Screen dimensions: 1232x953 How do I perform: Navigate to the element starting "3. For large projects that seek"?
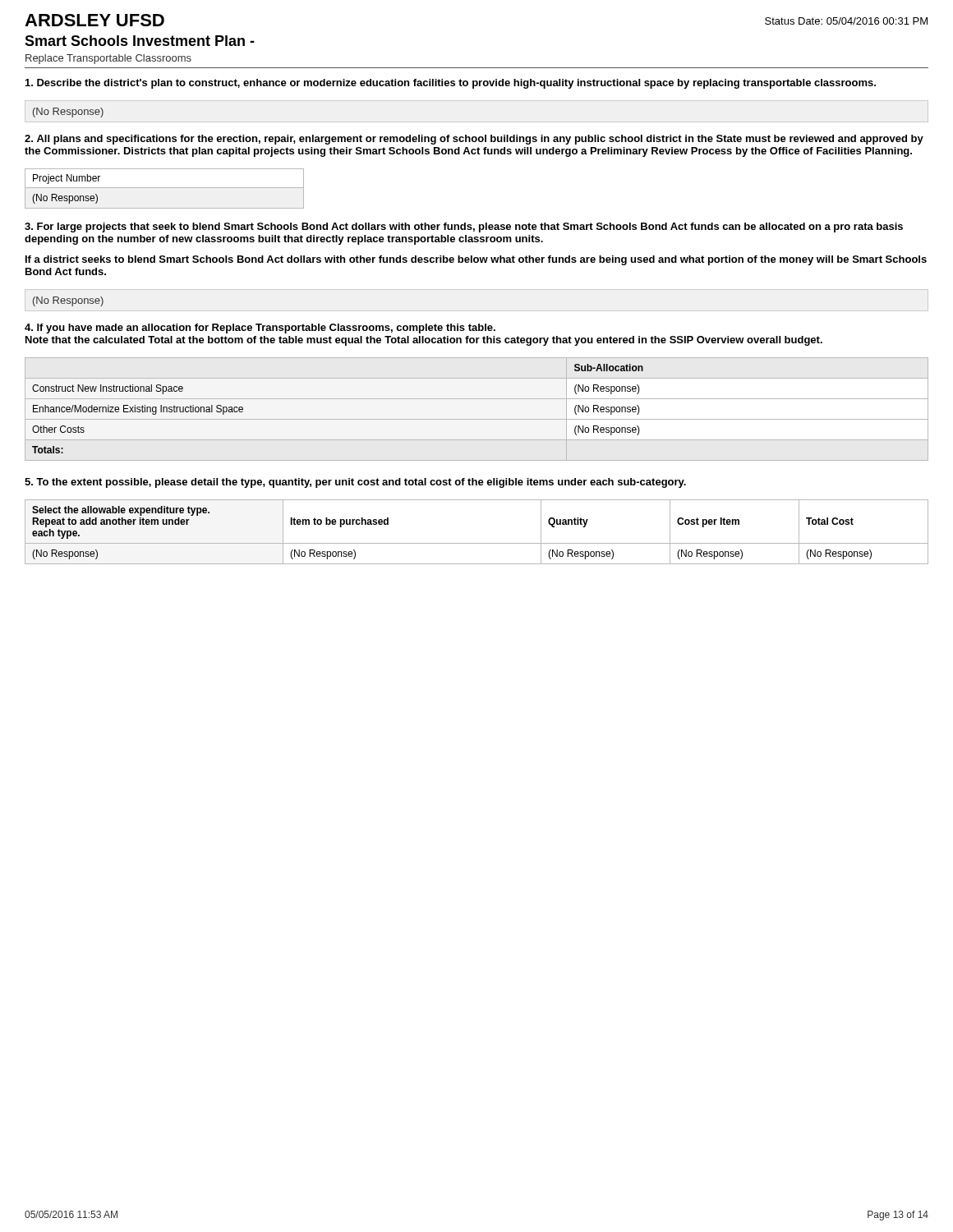(x=476, y=249)
